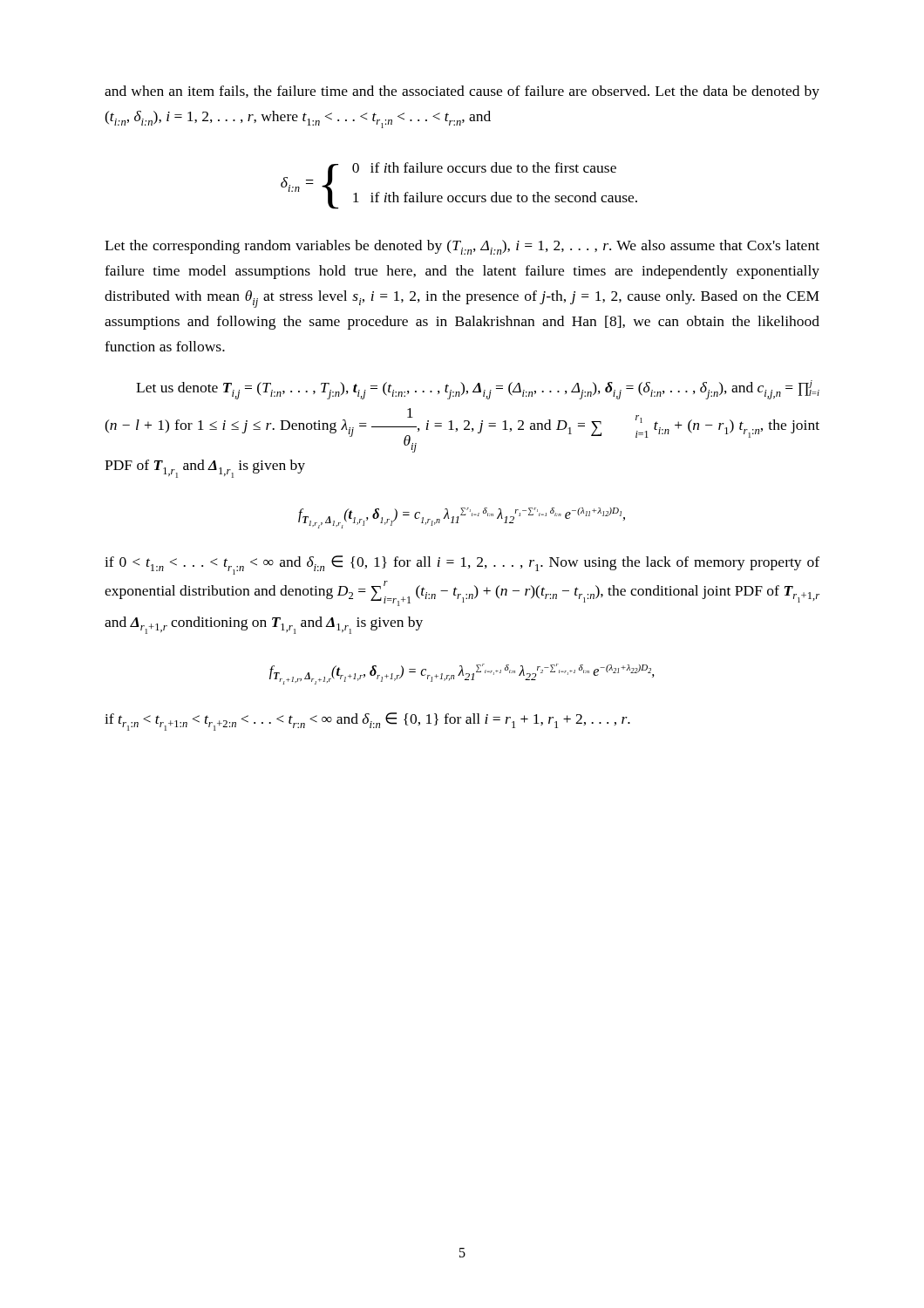The image size is (924, 1308).
Task: Locate the block of text that opens with "and when an item fails, the"
Action: 462,105
